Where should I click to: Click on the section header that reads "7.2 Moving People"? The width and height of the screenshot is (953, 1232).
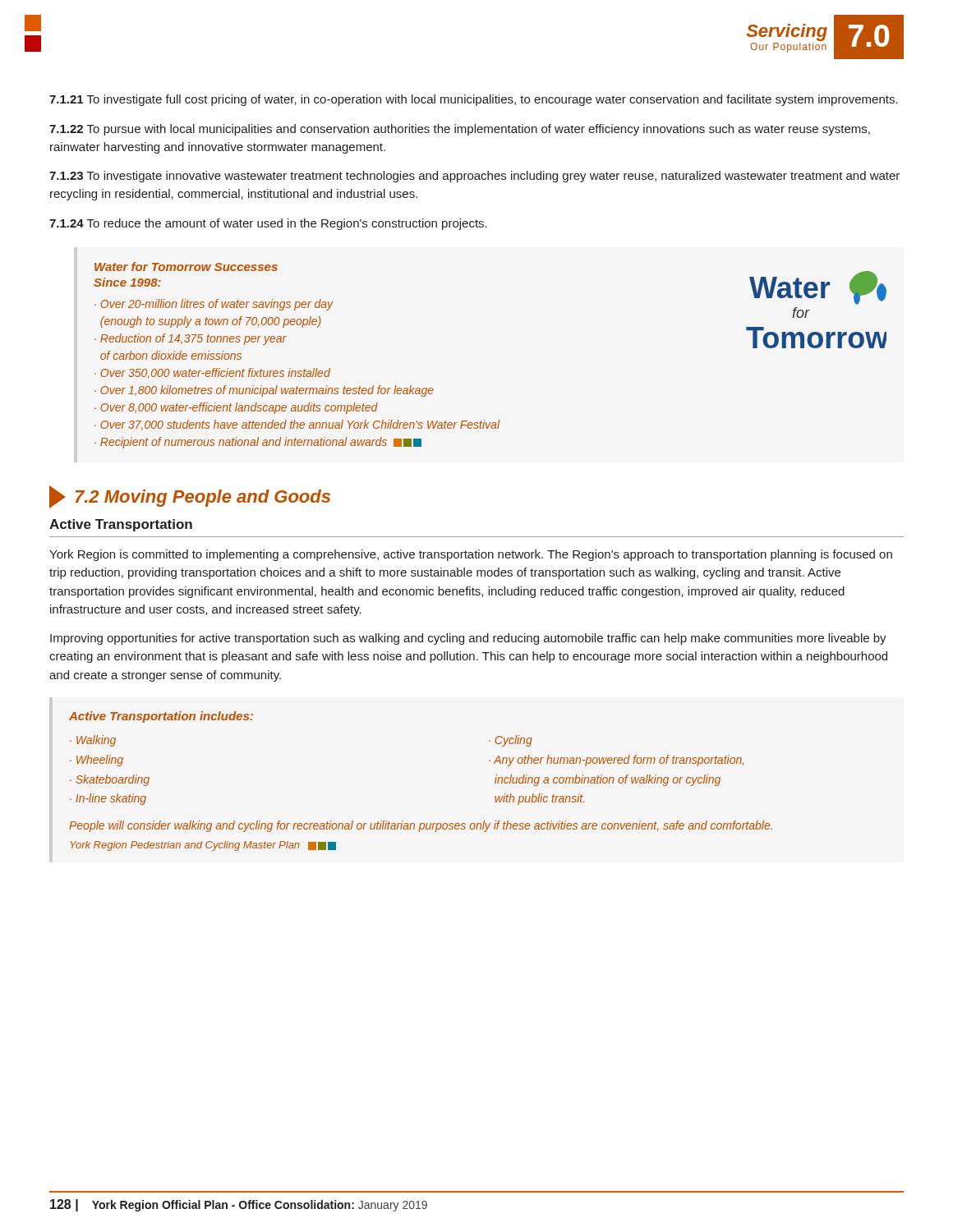(190, 496)
